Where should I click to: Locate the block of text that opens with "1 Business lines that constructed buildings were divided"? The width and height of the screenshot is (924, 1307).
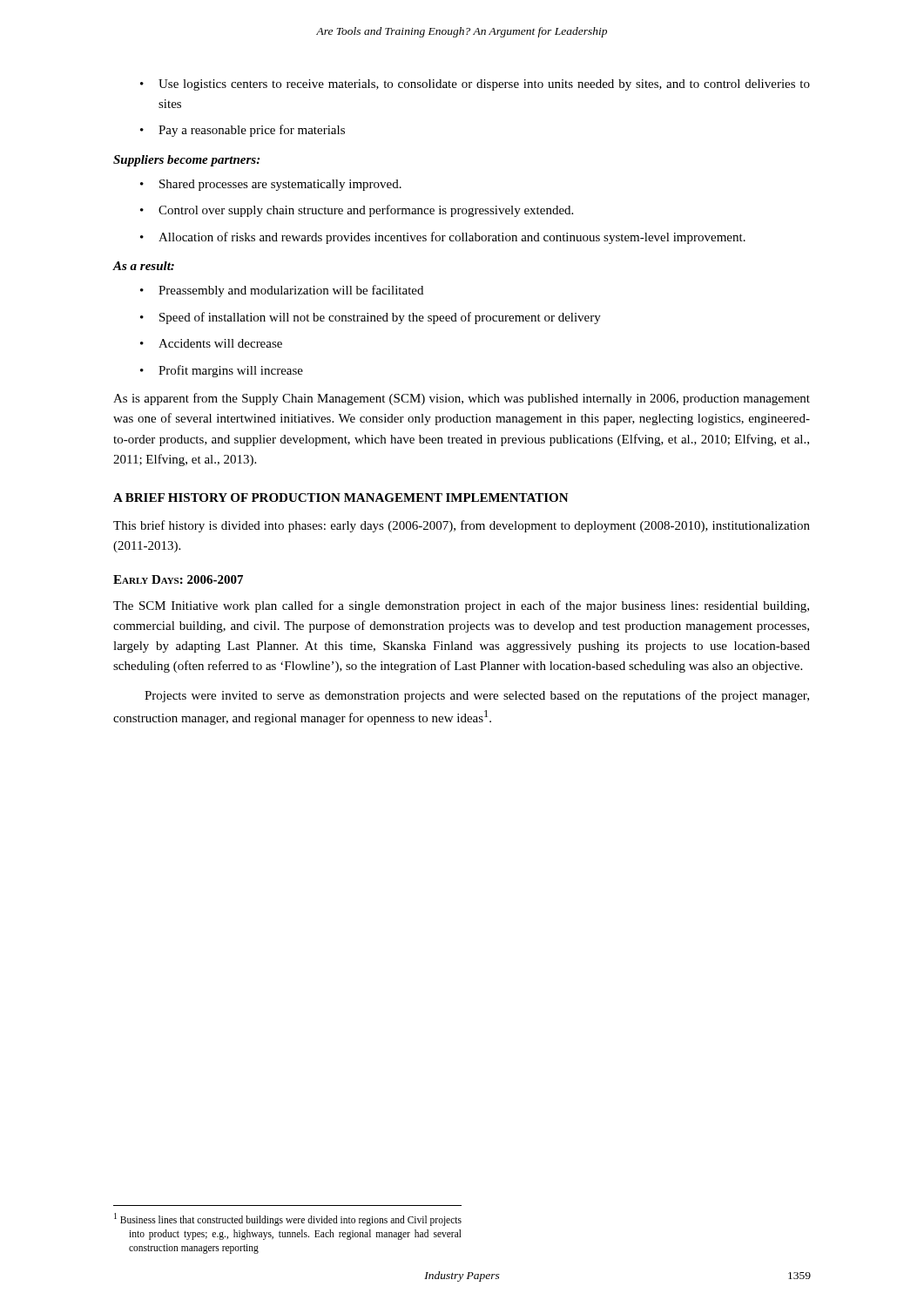pyautogui.click(x=287, y=1232)
